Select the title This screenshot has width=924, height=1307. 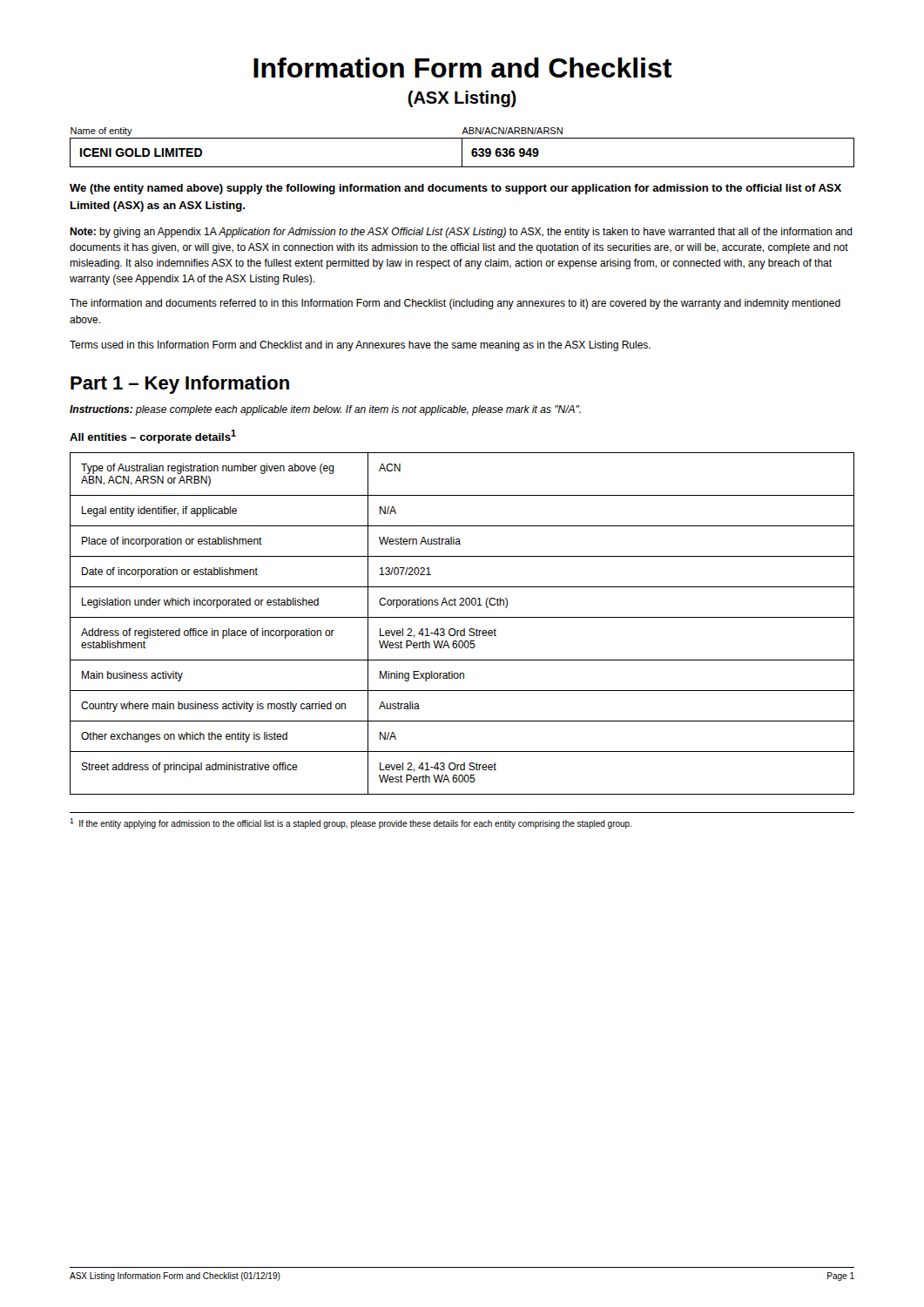click(x=462, y=80)
